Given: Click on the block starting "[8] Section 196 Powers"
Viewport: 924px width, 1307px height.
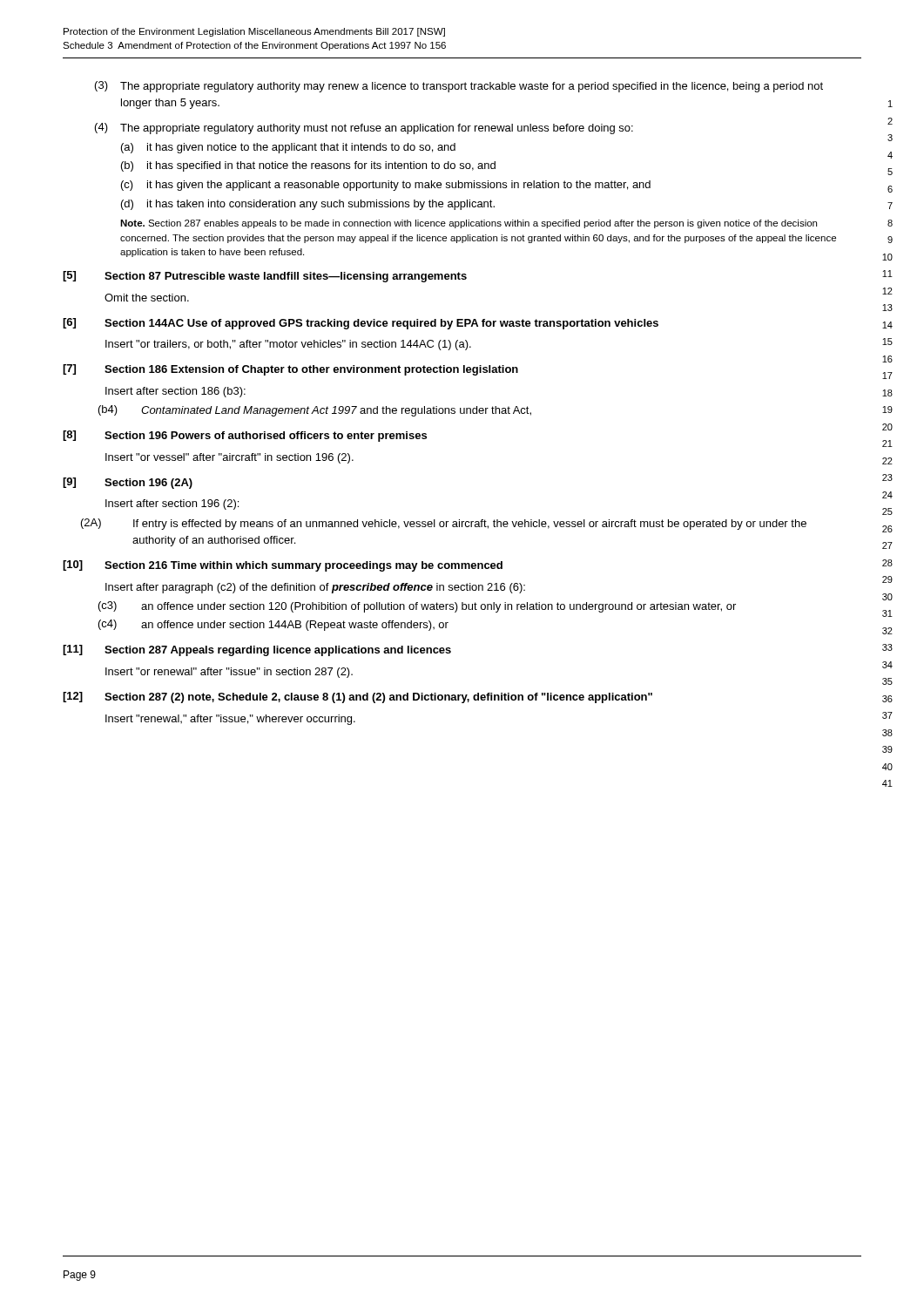Looking at the screenshot, I should 245,436.
